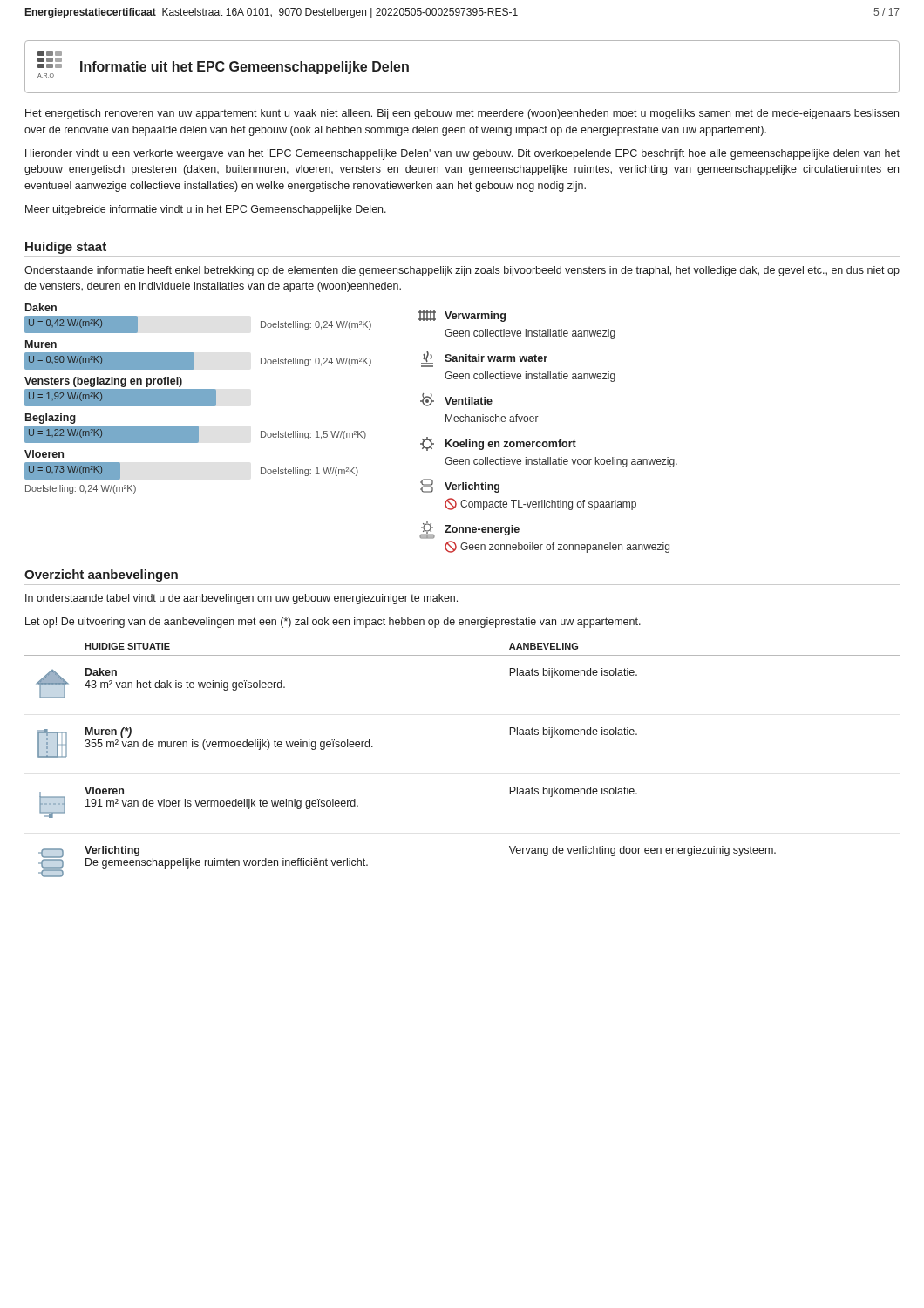This screenshot has height=1308, width=924.
Task: Click on the text block starting "Overzicht aanbevelingen"
Action: [x=101, y=574]
